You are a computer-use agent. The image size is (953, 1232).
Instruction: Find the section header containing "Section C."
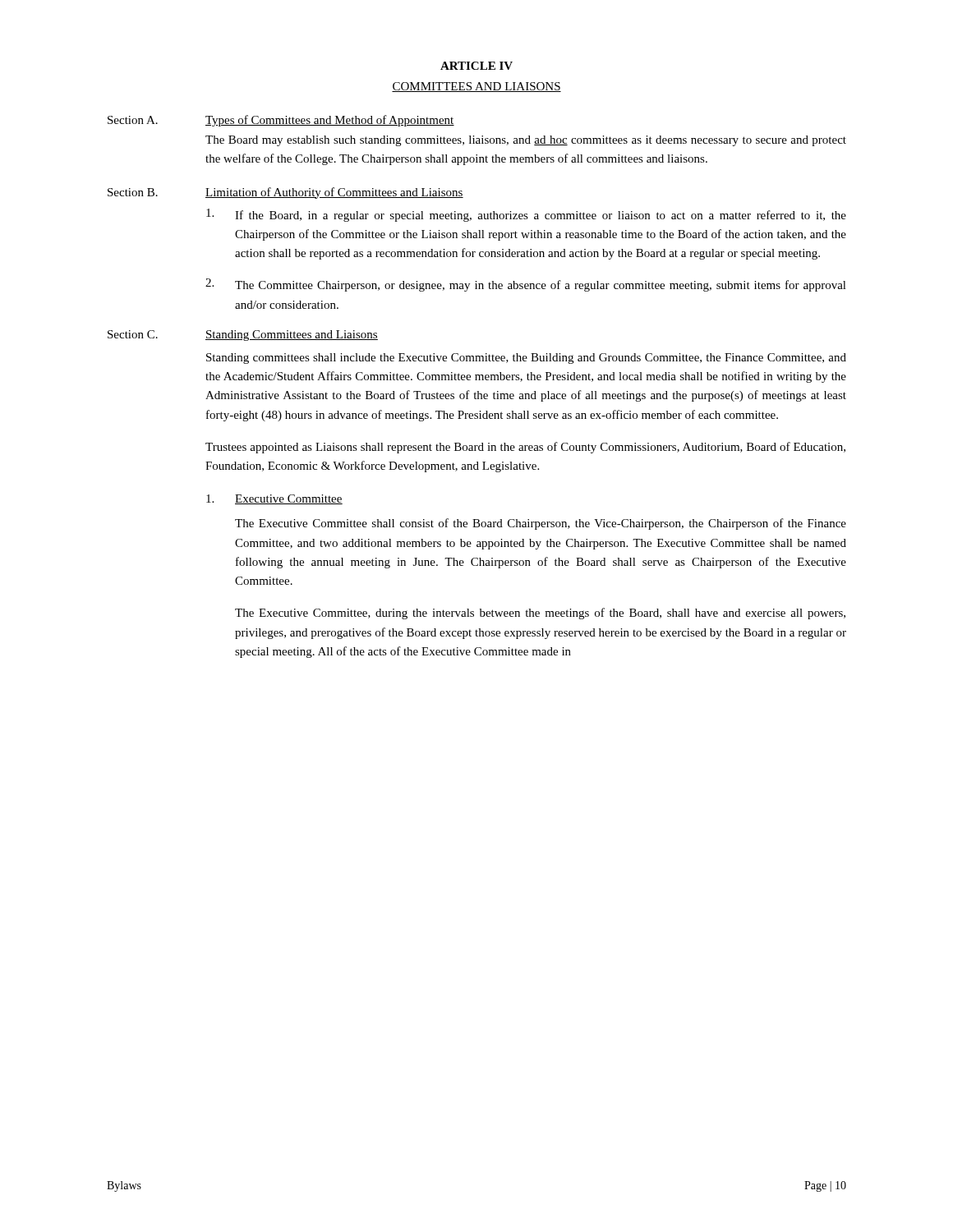[132, 334]
